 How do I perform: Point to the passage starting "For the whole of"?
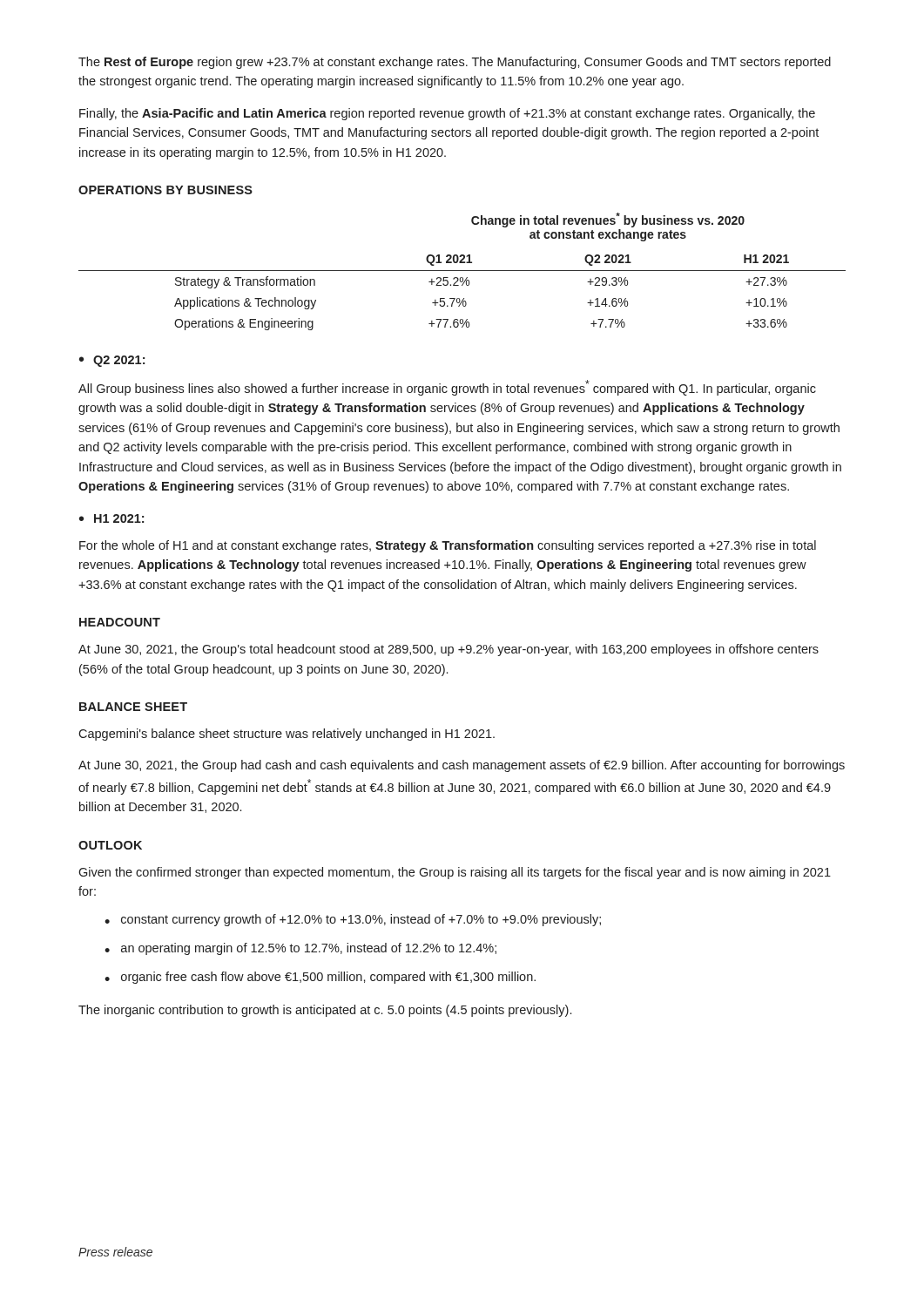click(447, 565)
